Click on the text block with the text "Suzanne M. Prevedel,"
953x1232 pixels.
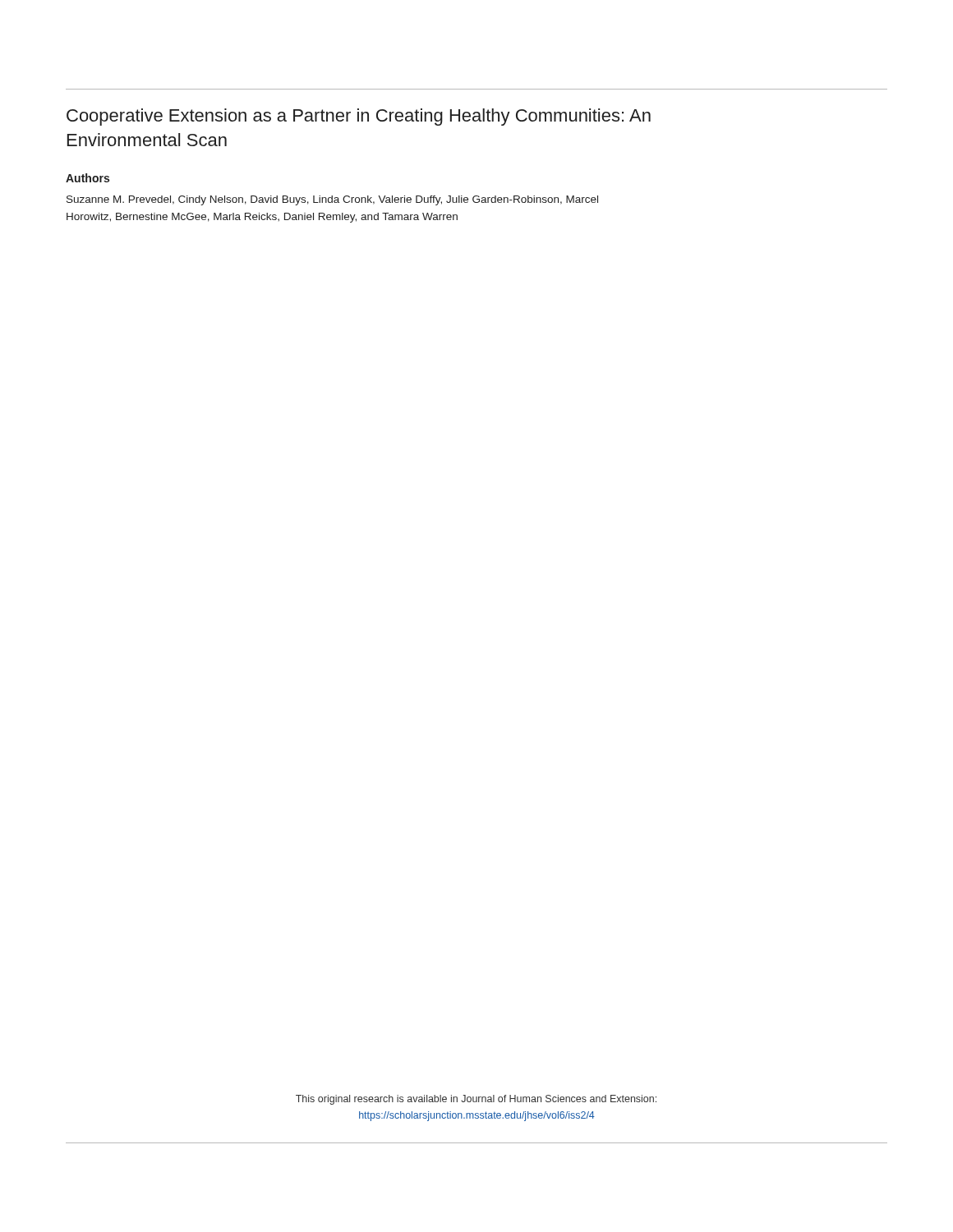tap(476, 208)
